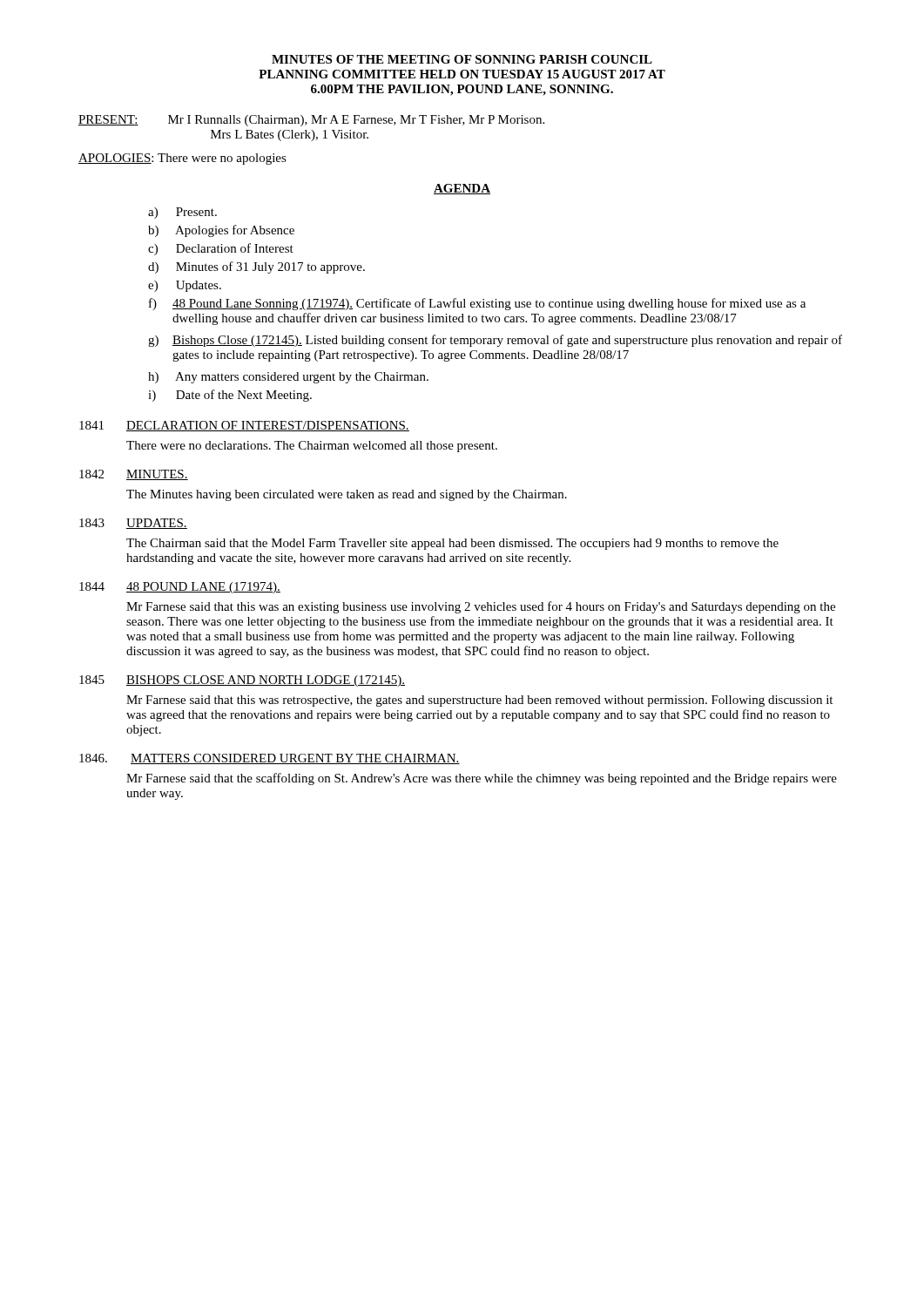Navigate to the block starting "Mr Farnese said that the scaffolding on"
924x1307 pixels.
point(482,786)
